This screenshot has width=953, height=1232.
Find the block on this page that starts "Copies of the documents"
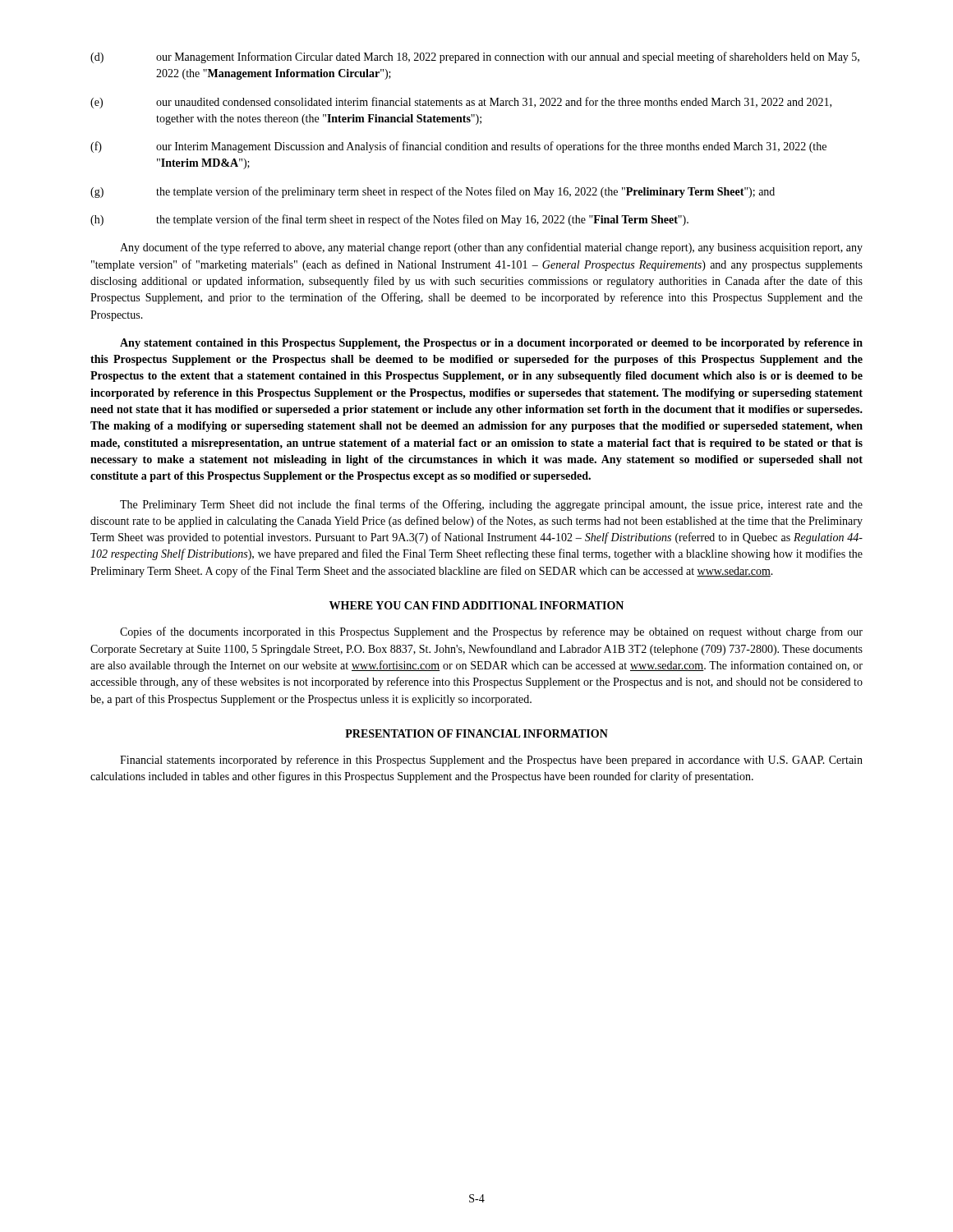pyautogui.click(x=476, y=666)
